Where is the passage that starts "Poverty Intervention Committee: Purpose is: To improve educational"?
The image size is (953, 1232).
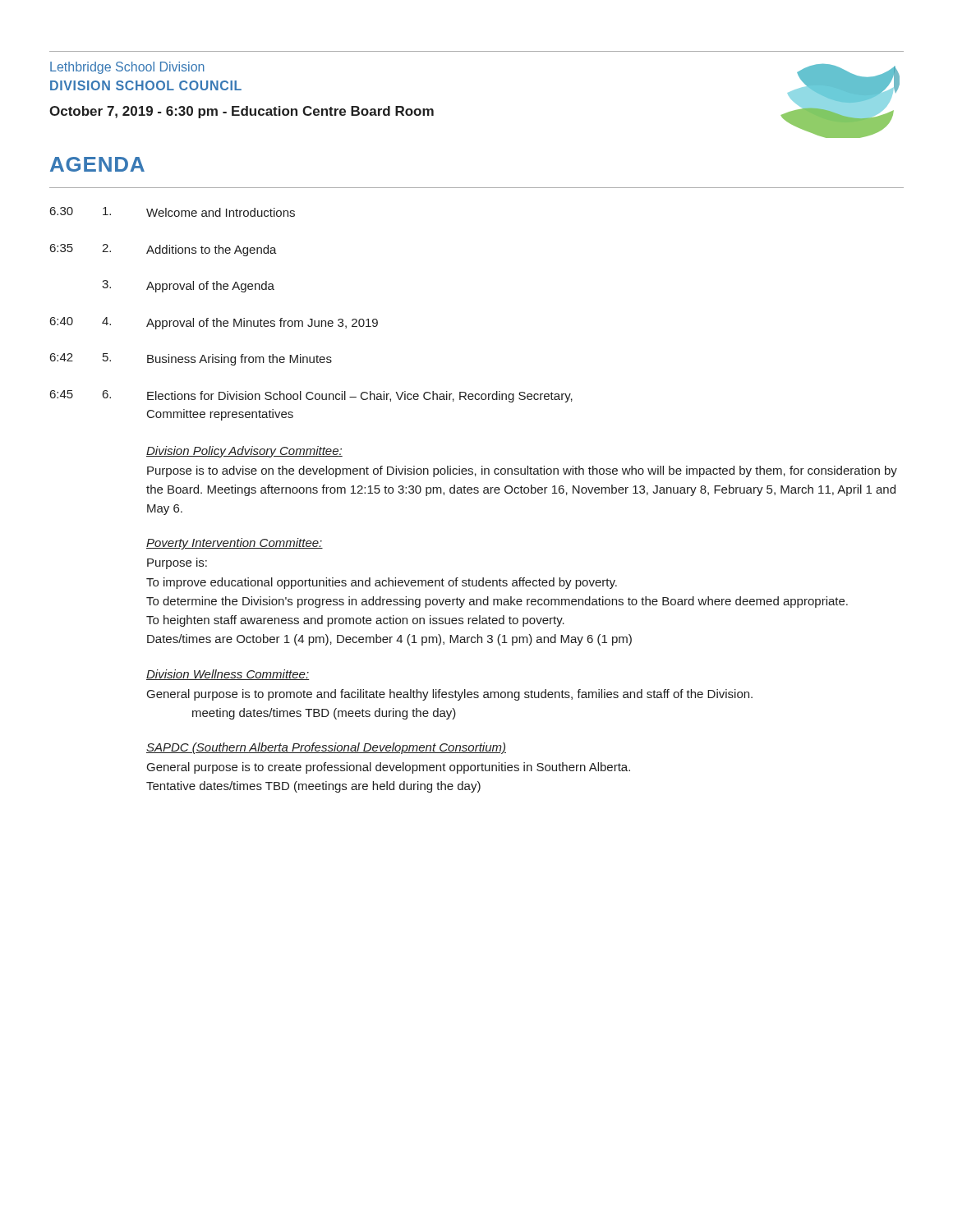pyautogui.click(x=525, y=591)
